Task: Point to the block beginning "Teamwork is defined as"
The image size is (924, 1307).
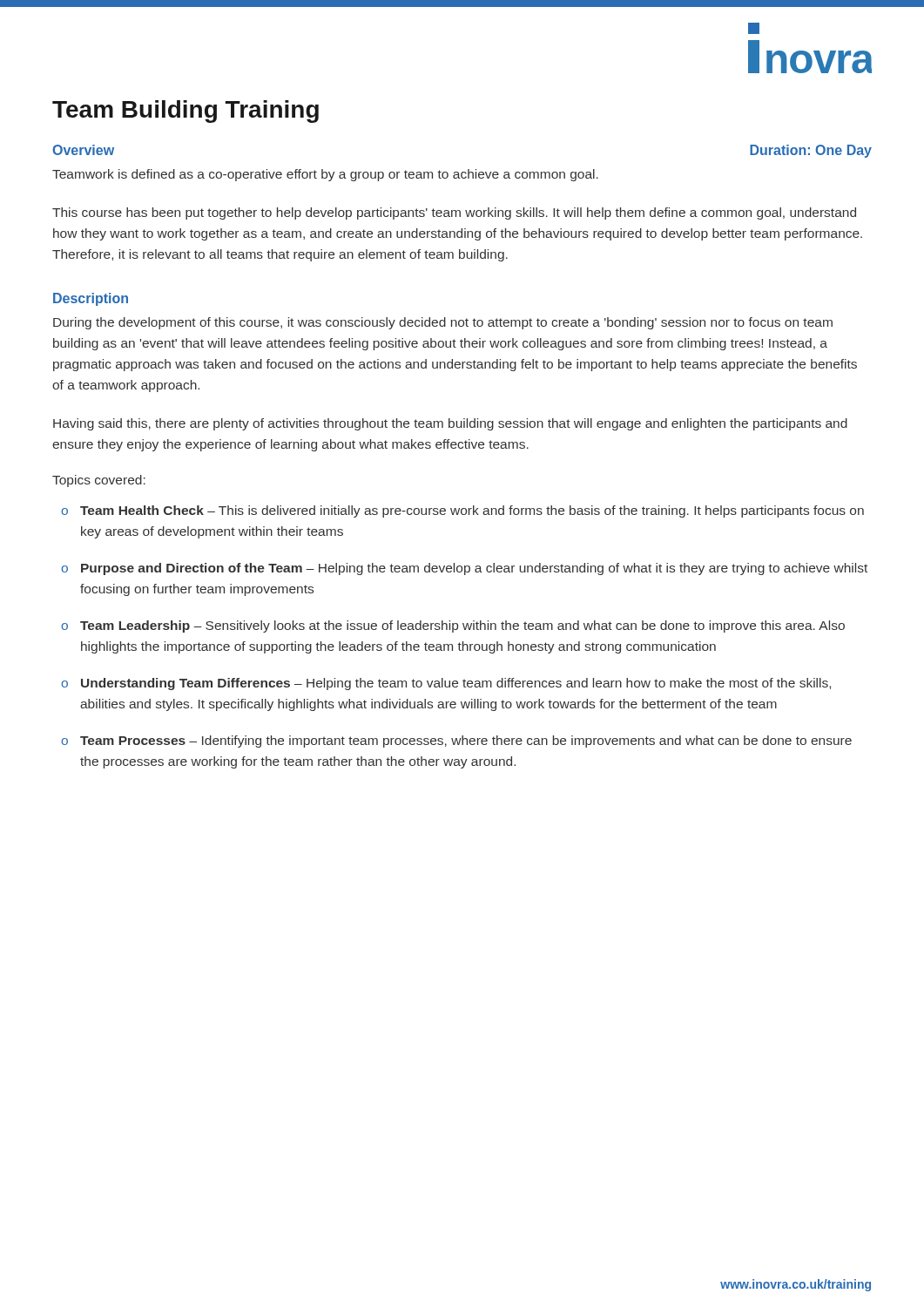Action: click(x=326, y=174)
